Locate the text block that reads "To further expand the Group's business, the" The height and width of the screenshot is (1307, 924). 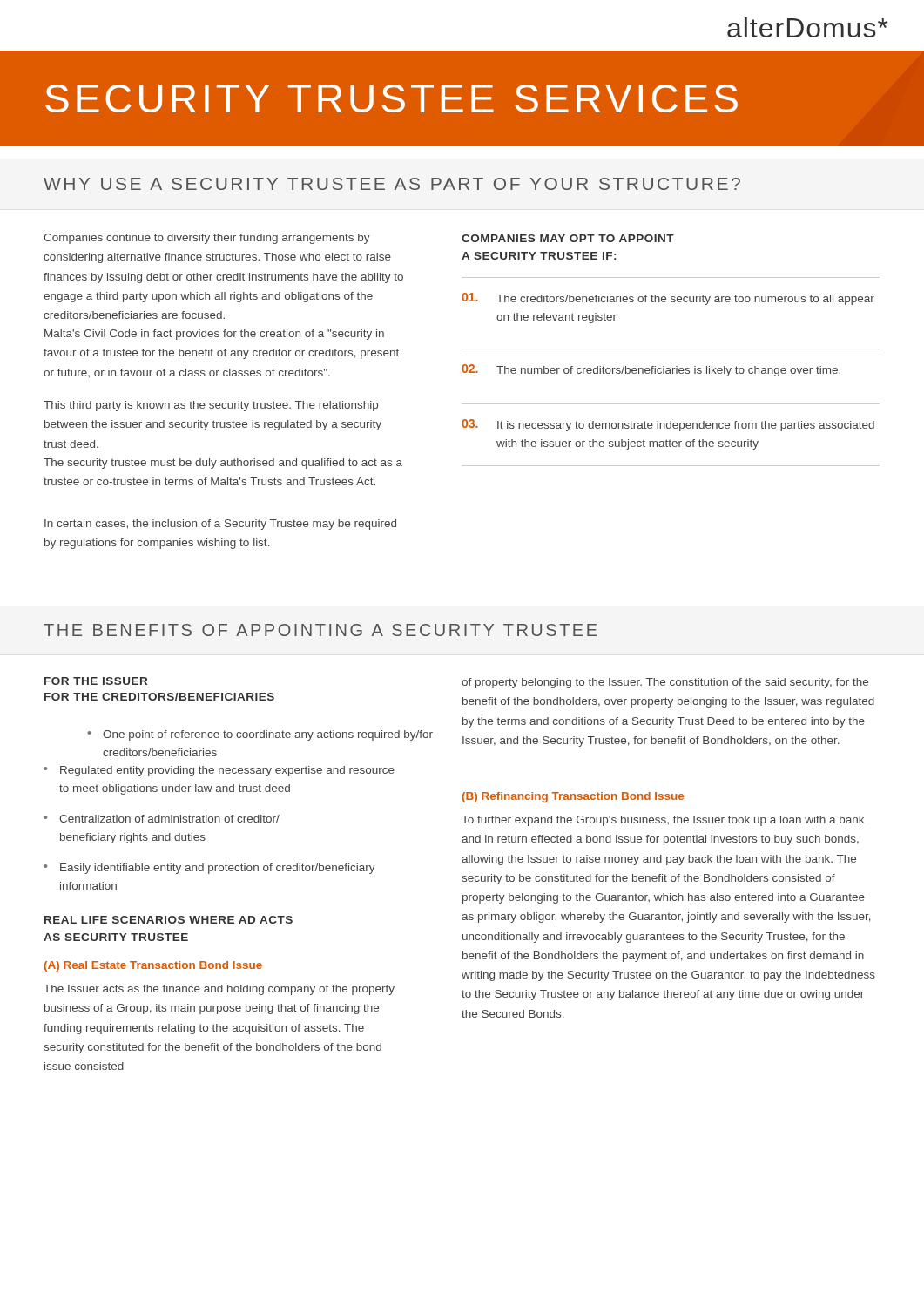tap(671, 917)
